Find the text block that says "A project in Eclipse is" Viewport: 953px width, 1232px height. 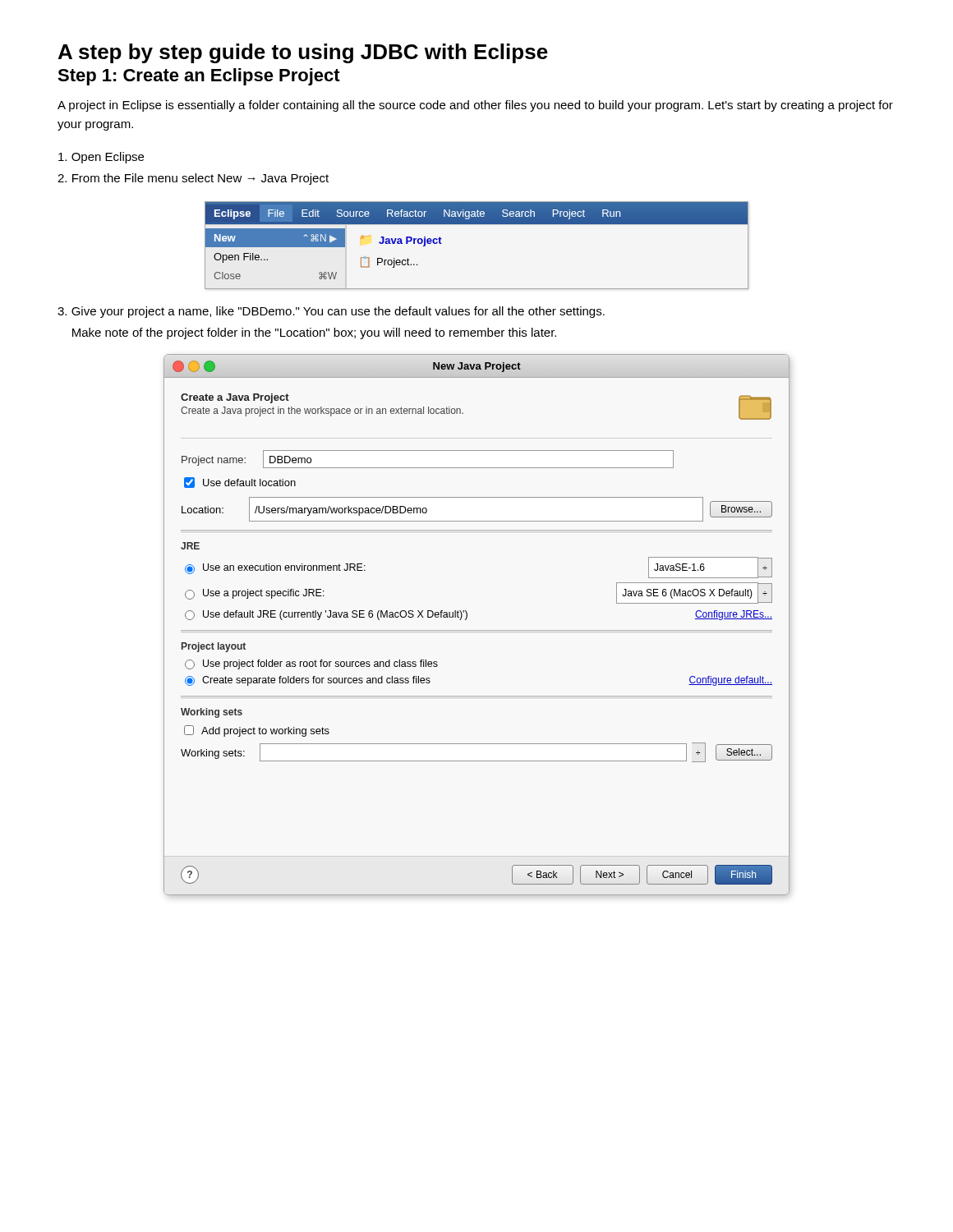475,114
